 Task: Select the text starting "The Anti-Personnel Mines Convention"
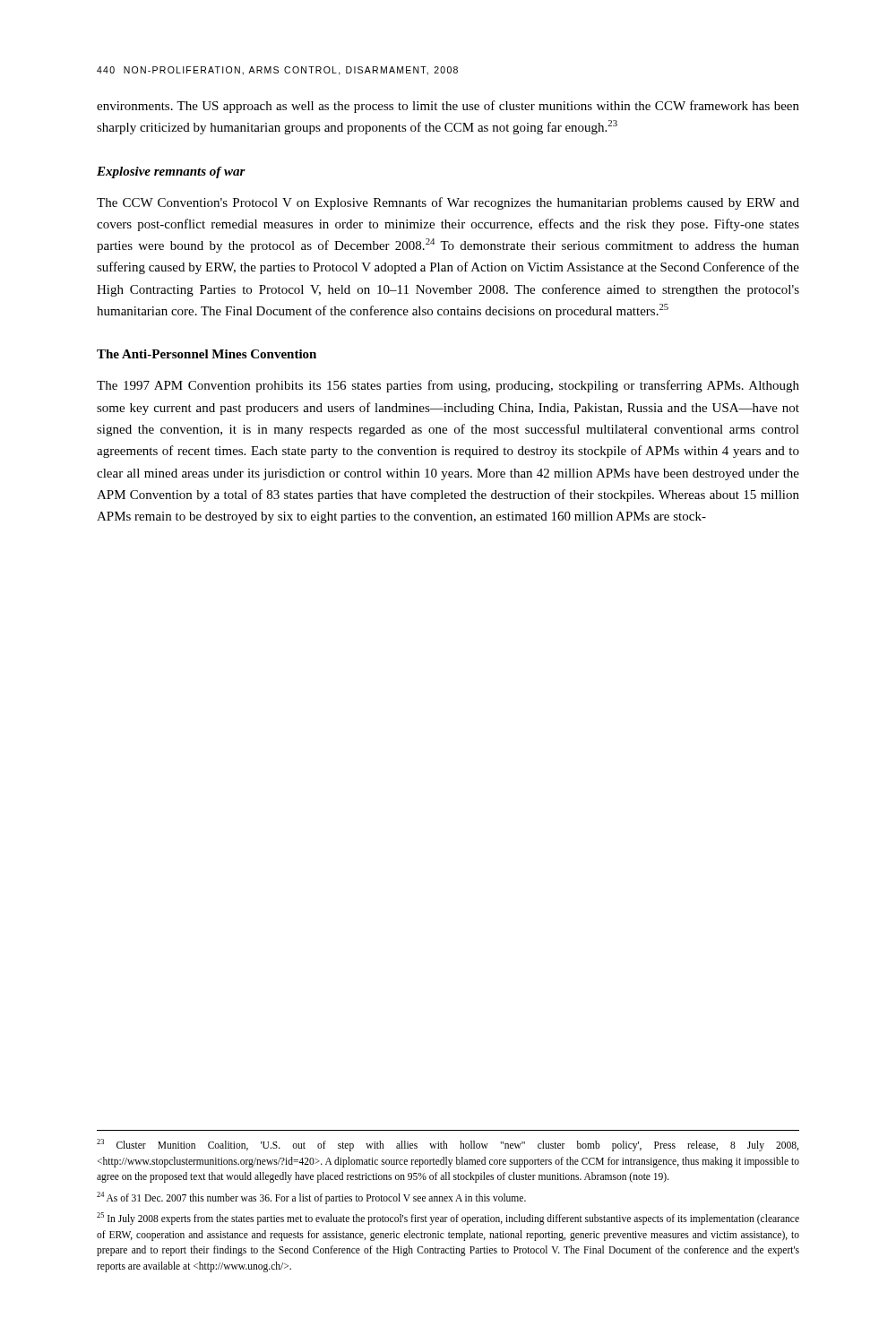pos(207,354)
